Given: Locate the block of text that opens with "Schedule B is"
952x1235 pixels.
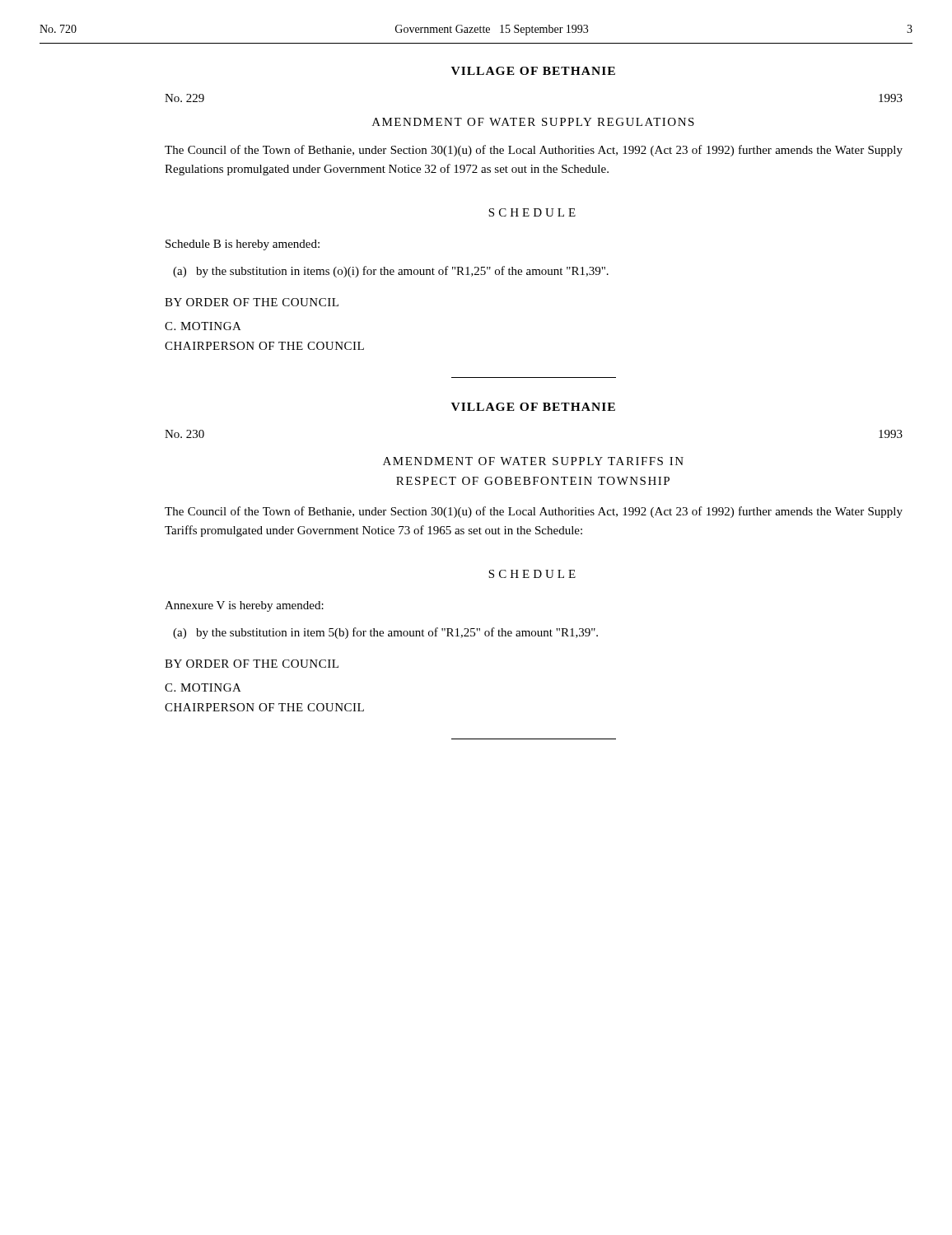Looking at the screenshot, I should (243, 243).
